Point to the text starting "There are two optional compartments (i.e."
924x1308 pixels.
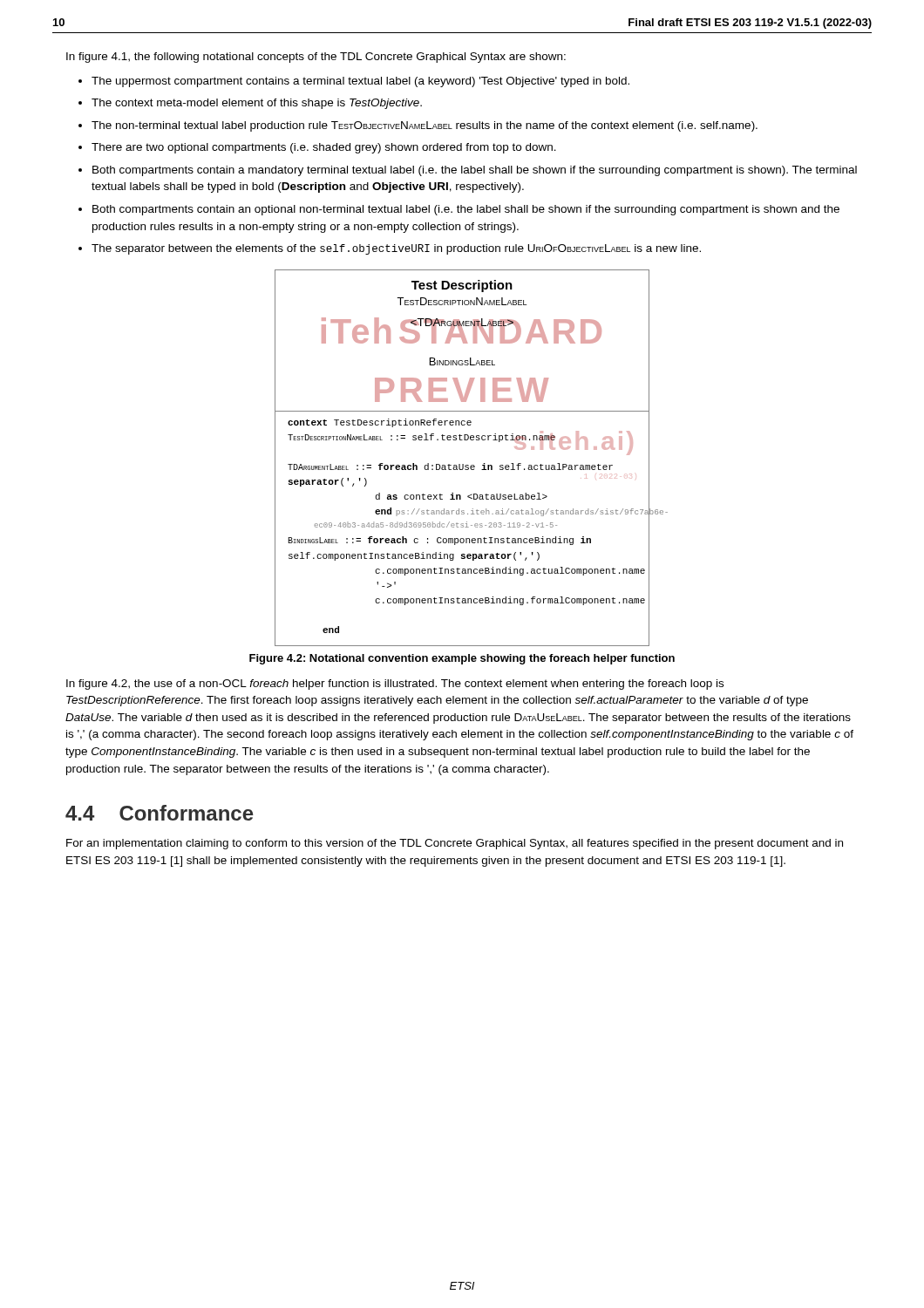324,147
